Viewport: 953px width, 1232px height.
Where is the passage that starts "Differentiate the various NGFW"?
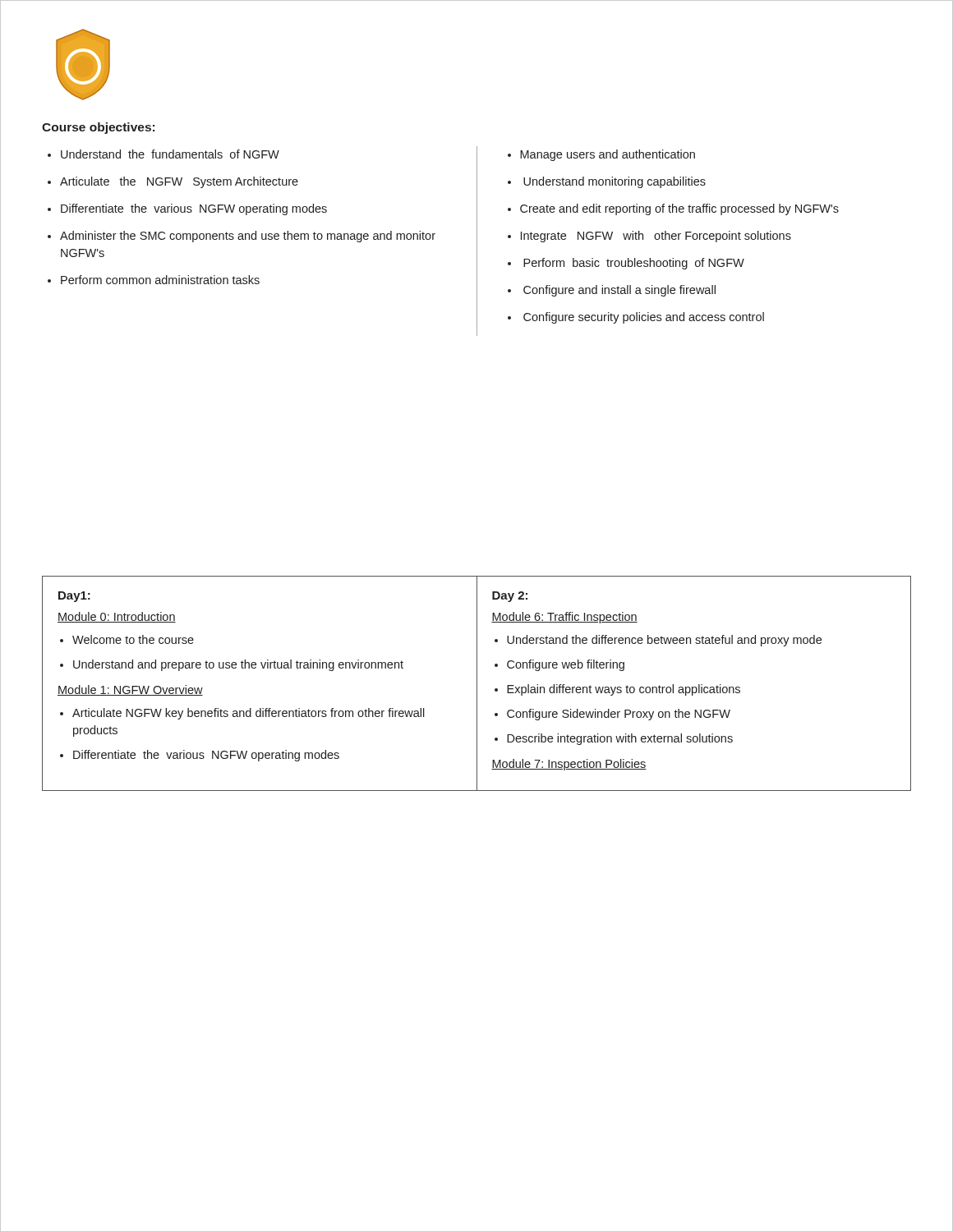pyautogui.click(x=194, y=209)
